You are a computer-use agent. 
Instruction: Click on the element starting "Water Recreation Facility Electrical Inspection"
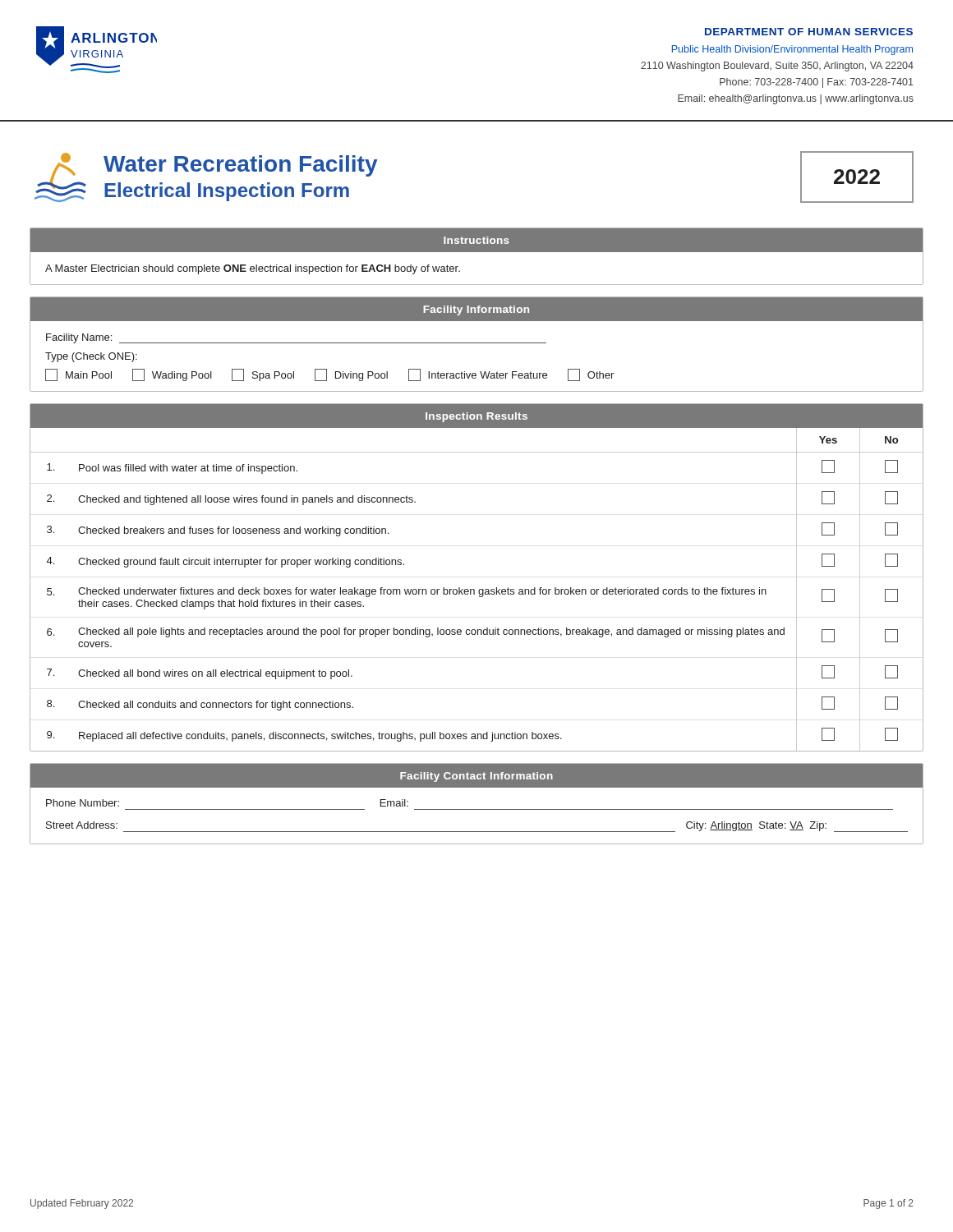coord(208,171)
